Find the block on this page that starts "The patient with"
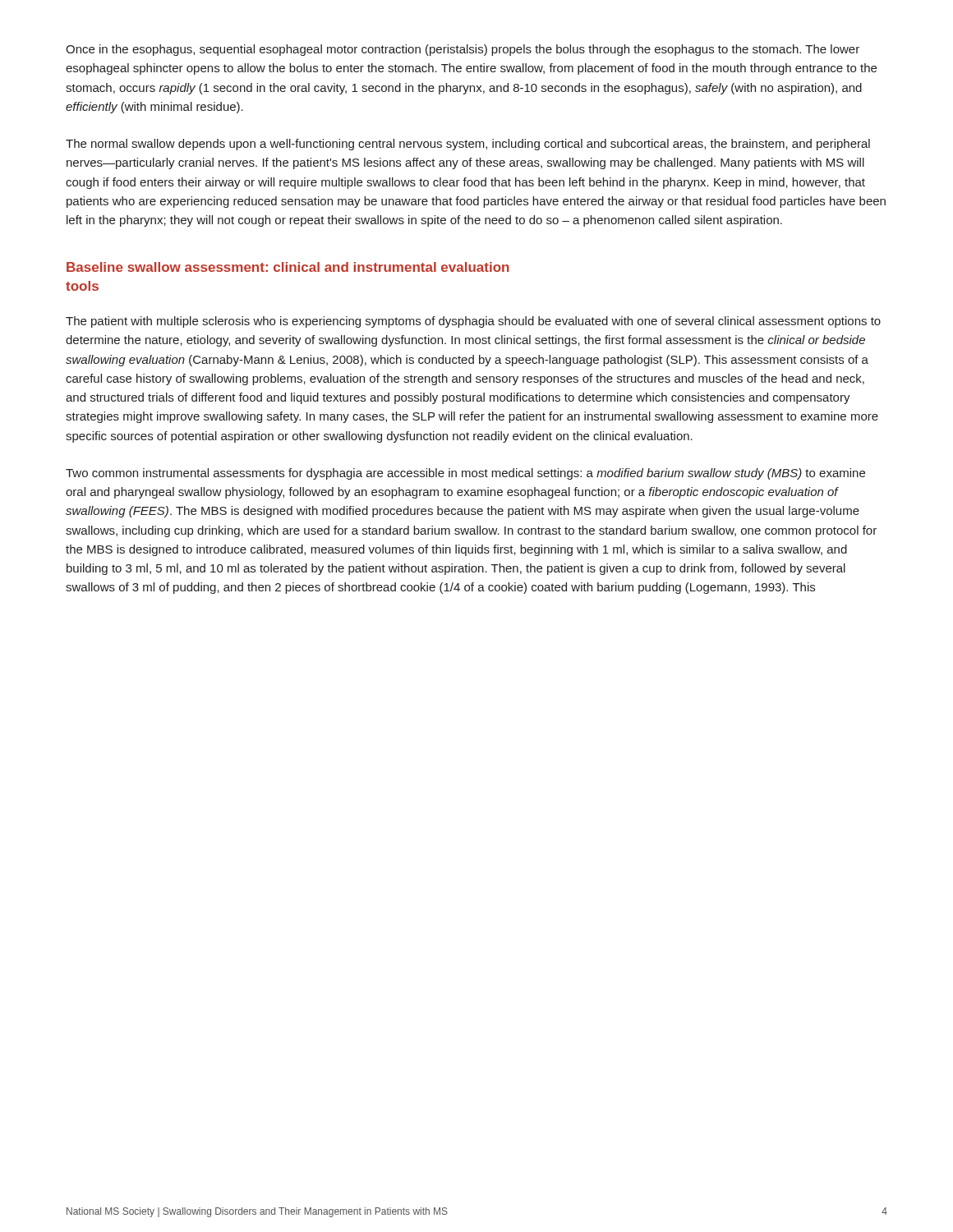The image size is (953, 1232). click(x=473, y=378)
